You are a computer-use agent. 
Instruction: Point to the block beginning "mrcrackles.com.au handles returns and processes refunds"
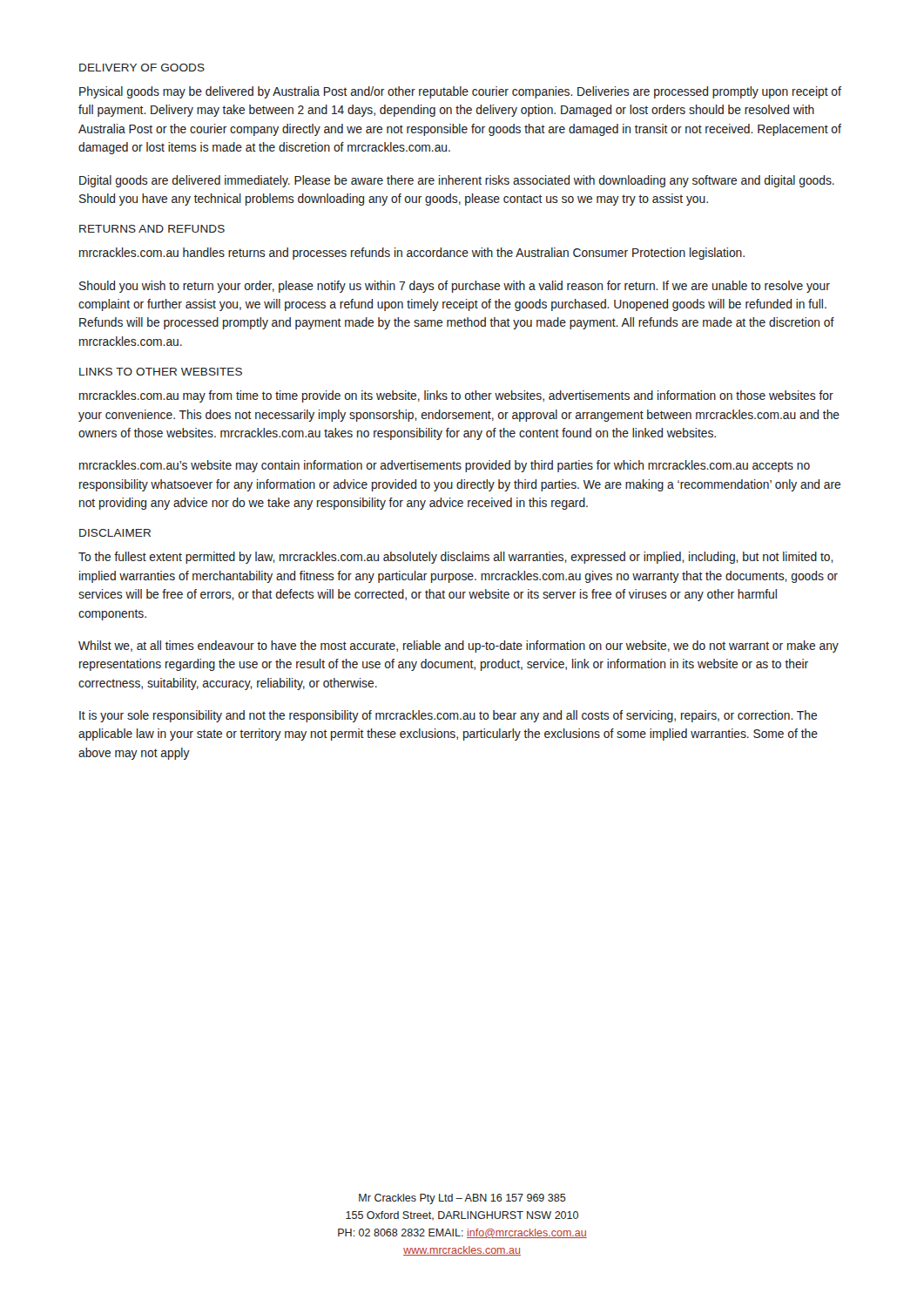[x=412, y=253]
